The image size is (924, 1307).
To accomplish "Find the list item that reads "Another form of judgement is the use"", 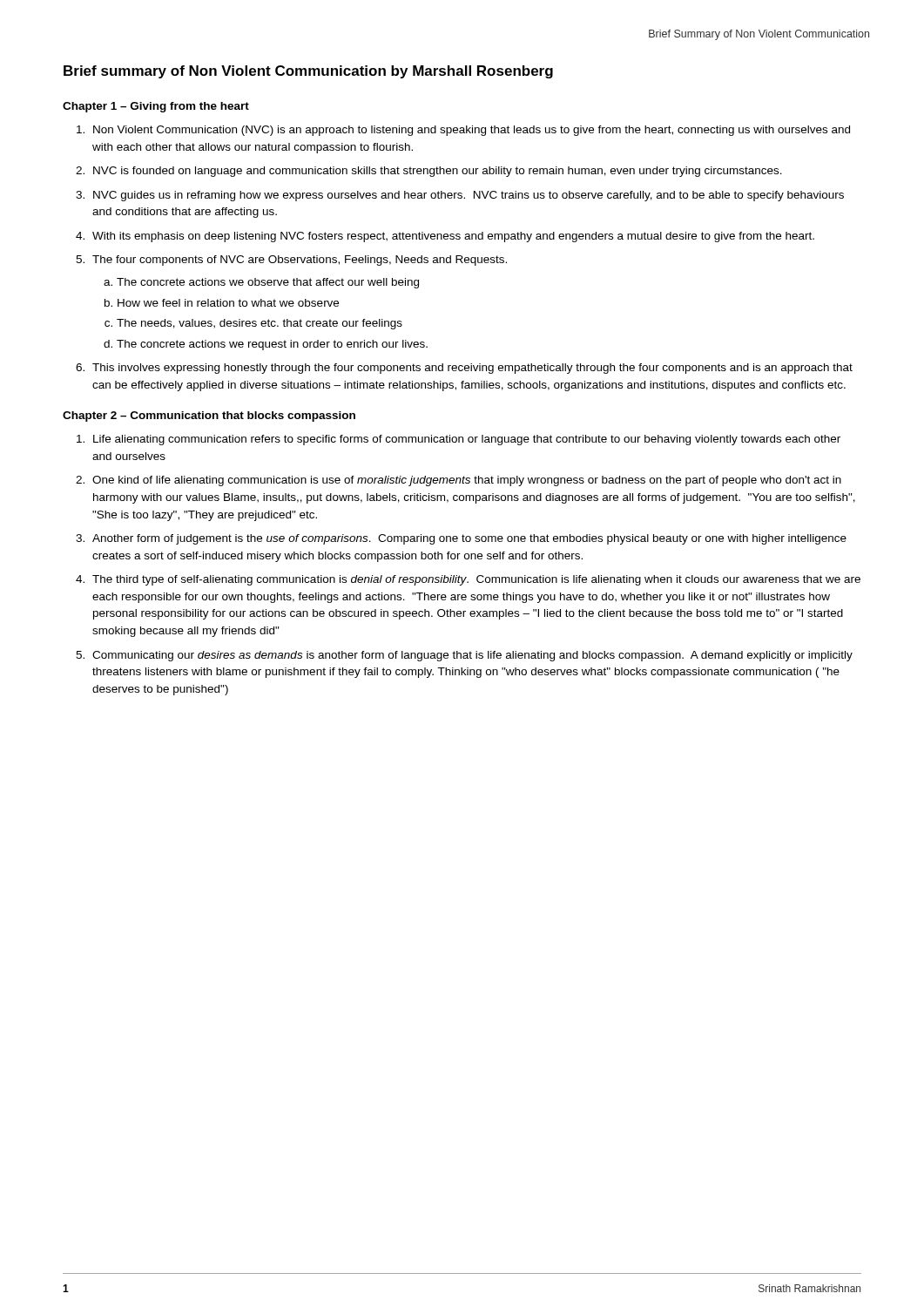I will pyautogui.click(x=469, y=547).
